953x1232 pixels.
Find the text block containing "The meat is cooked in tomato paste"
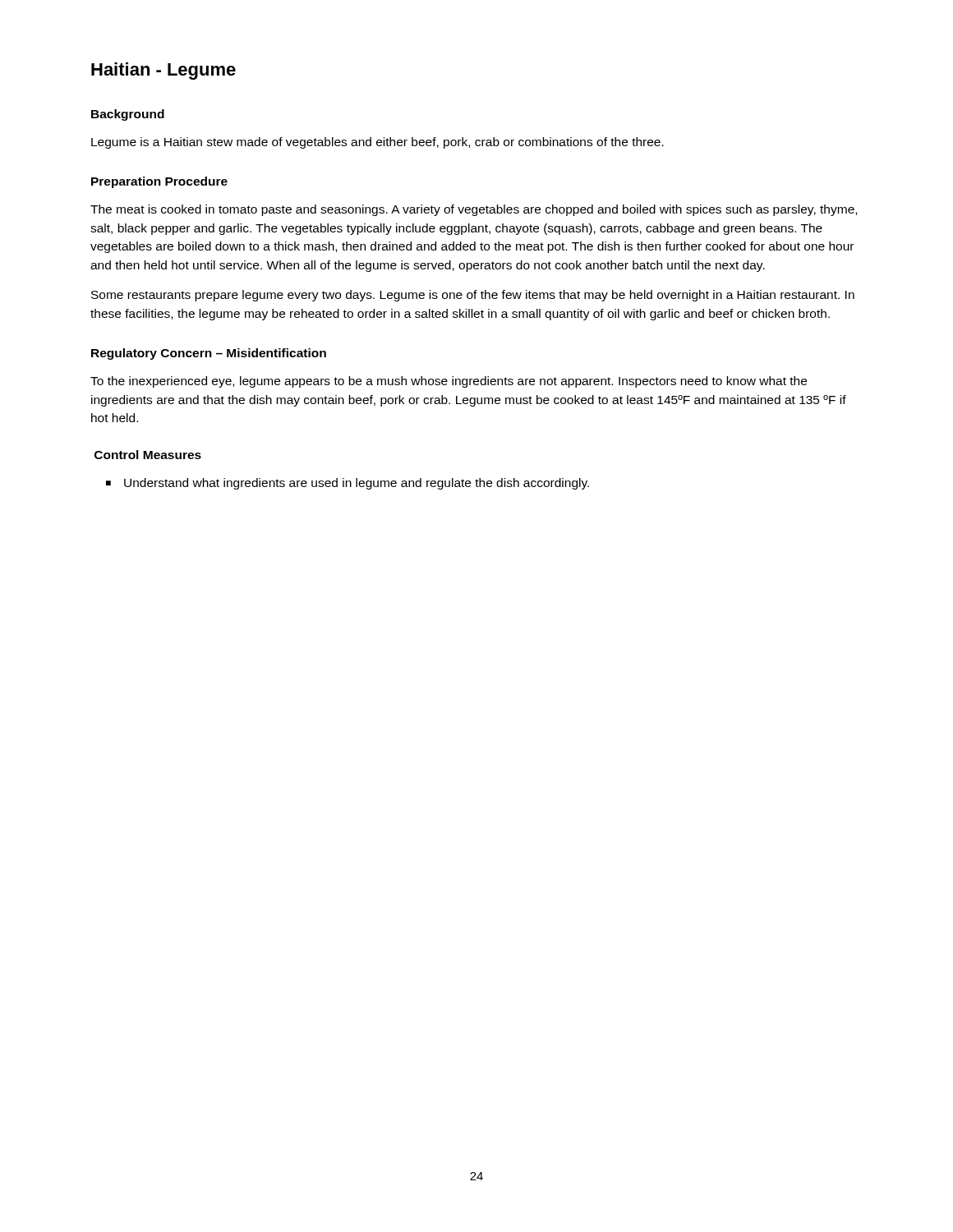pyautogui.click(x=474, y=237)
